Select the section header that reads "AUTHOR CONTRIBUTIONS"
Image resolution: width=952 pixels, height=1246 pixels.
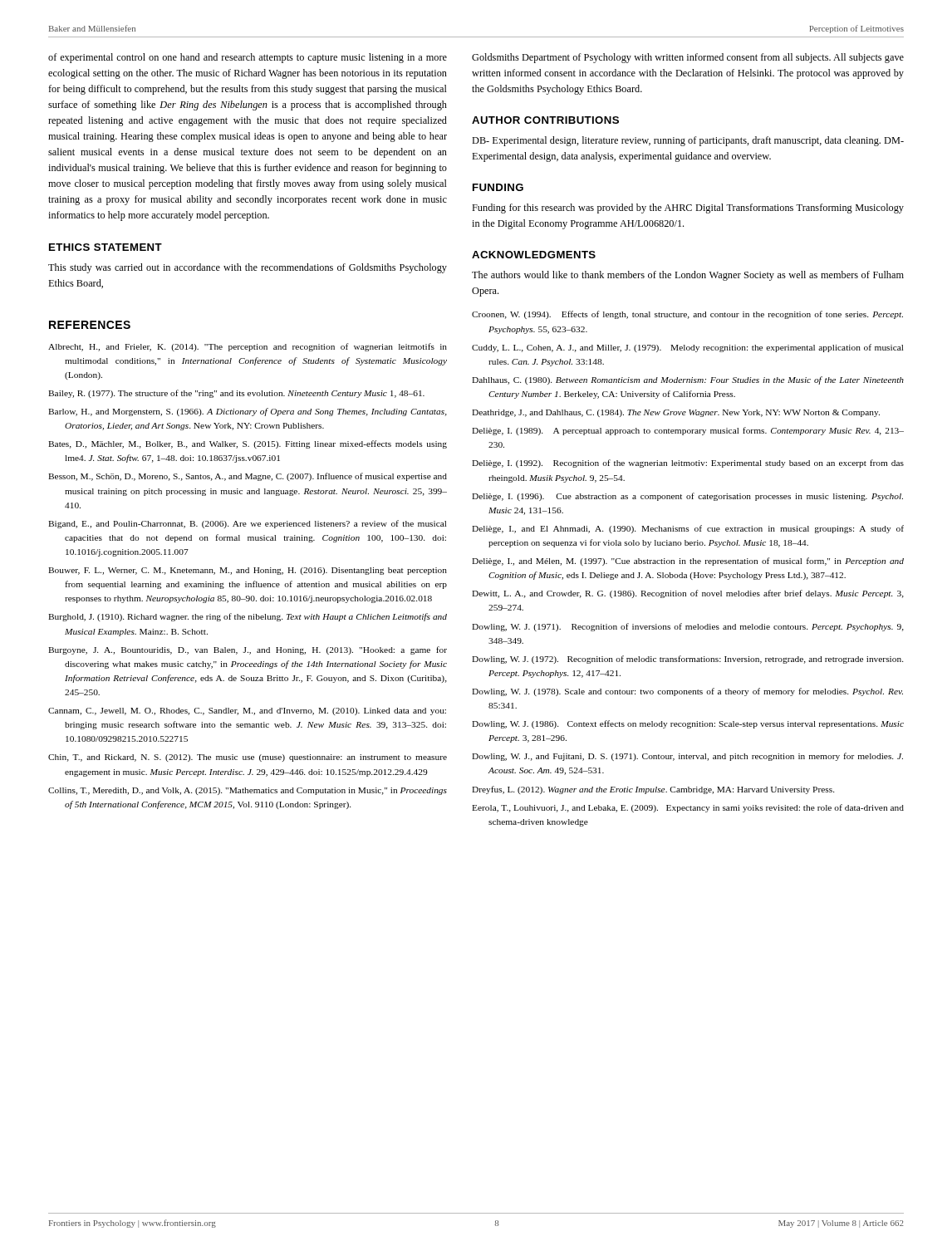(546, 120)
